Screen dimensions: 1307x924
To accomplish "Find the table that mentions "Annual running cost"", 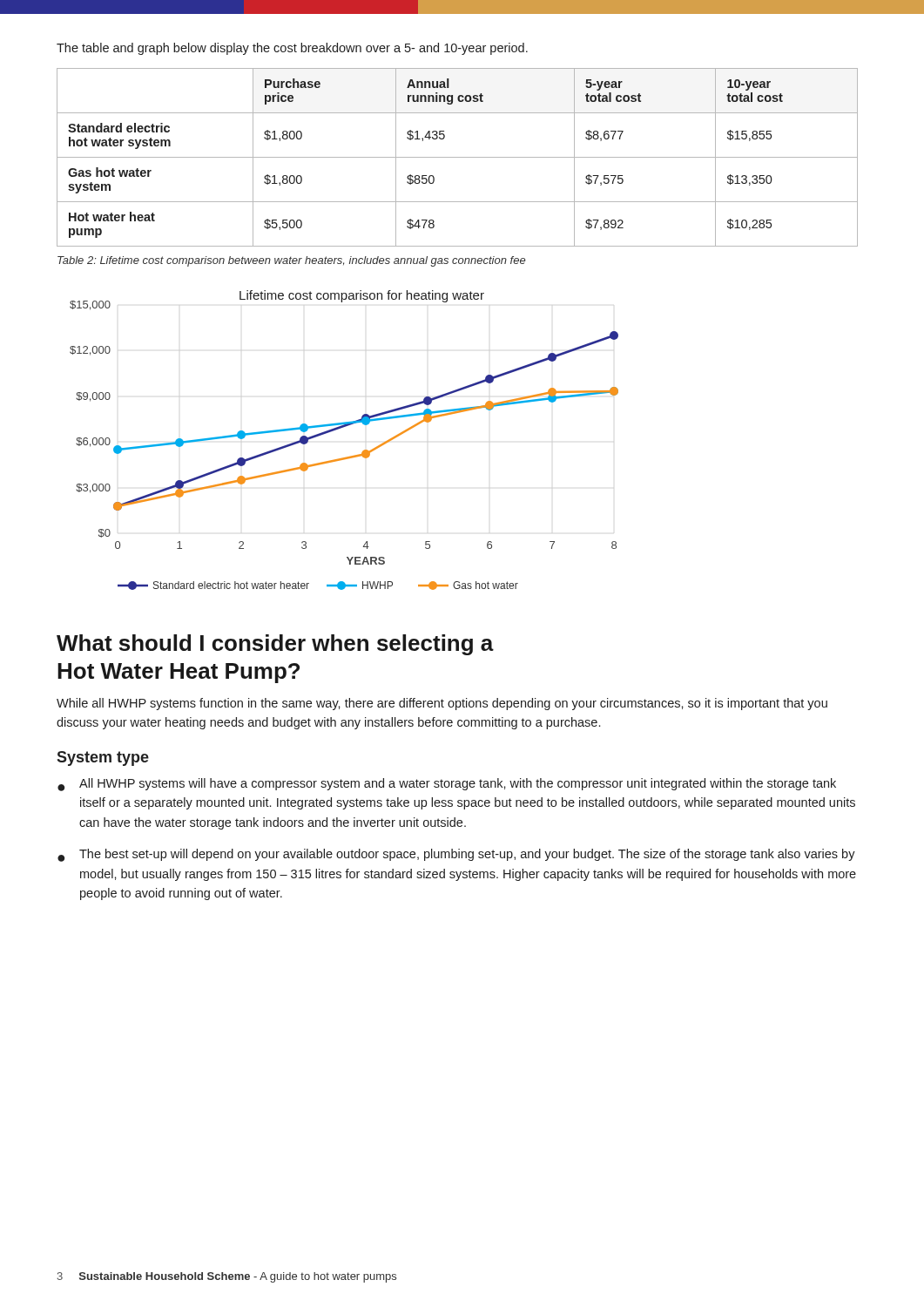I will (457, 158).
